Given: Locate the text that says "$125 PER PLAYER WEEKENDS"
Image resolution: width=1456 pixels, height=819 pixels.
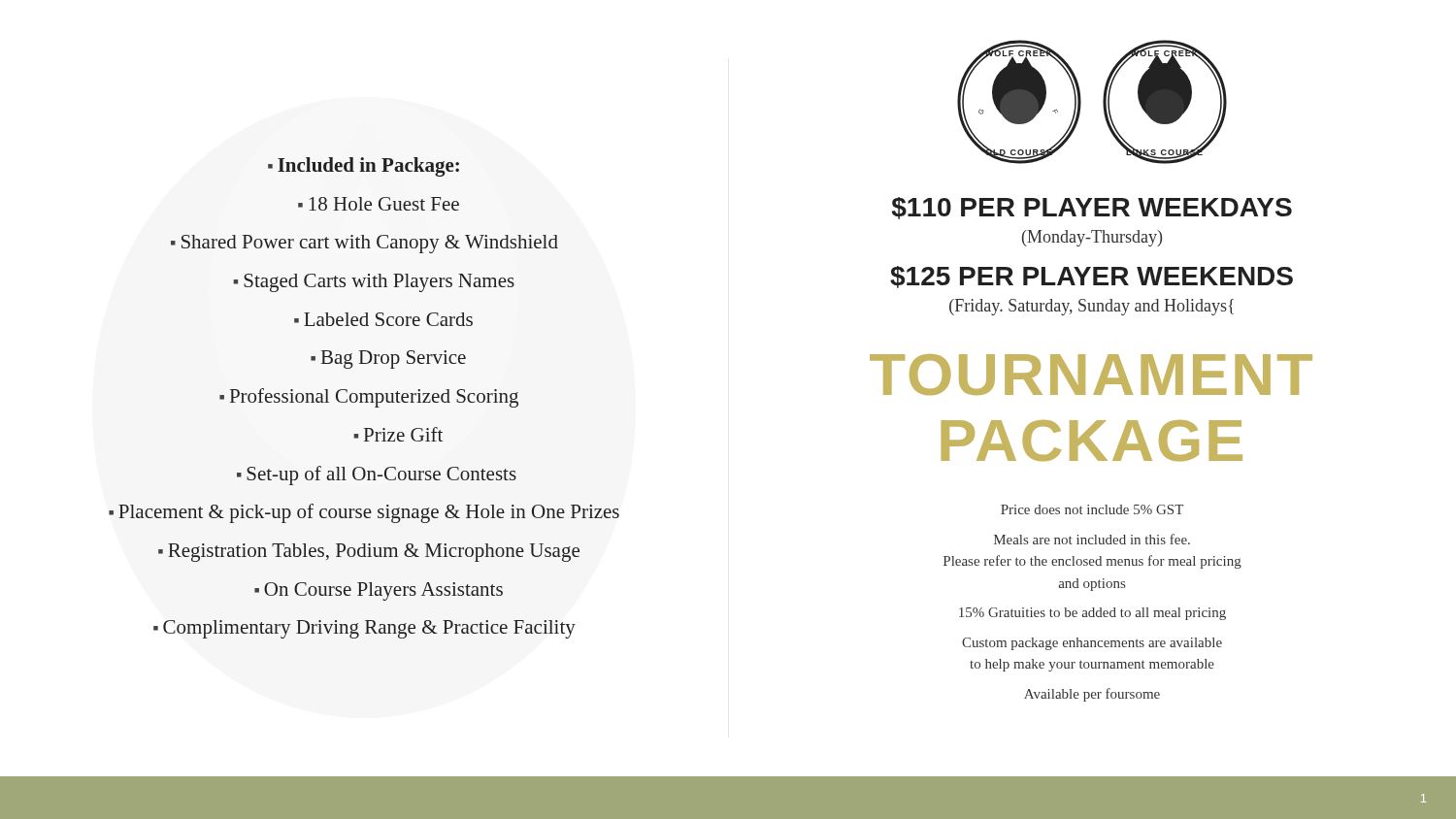Looking at the screenshot, I should (1092, 276).
